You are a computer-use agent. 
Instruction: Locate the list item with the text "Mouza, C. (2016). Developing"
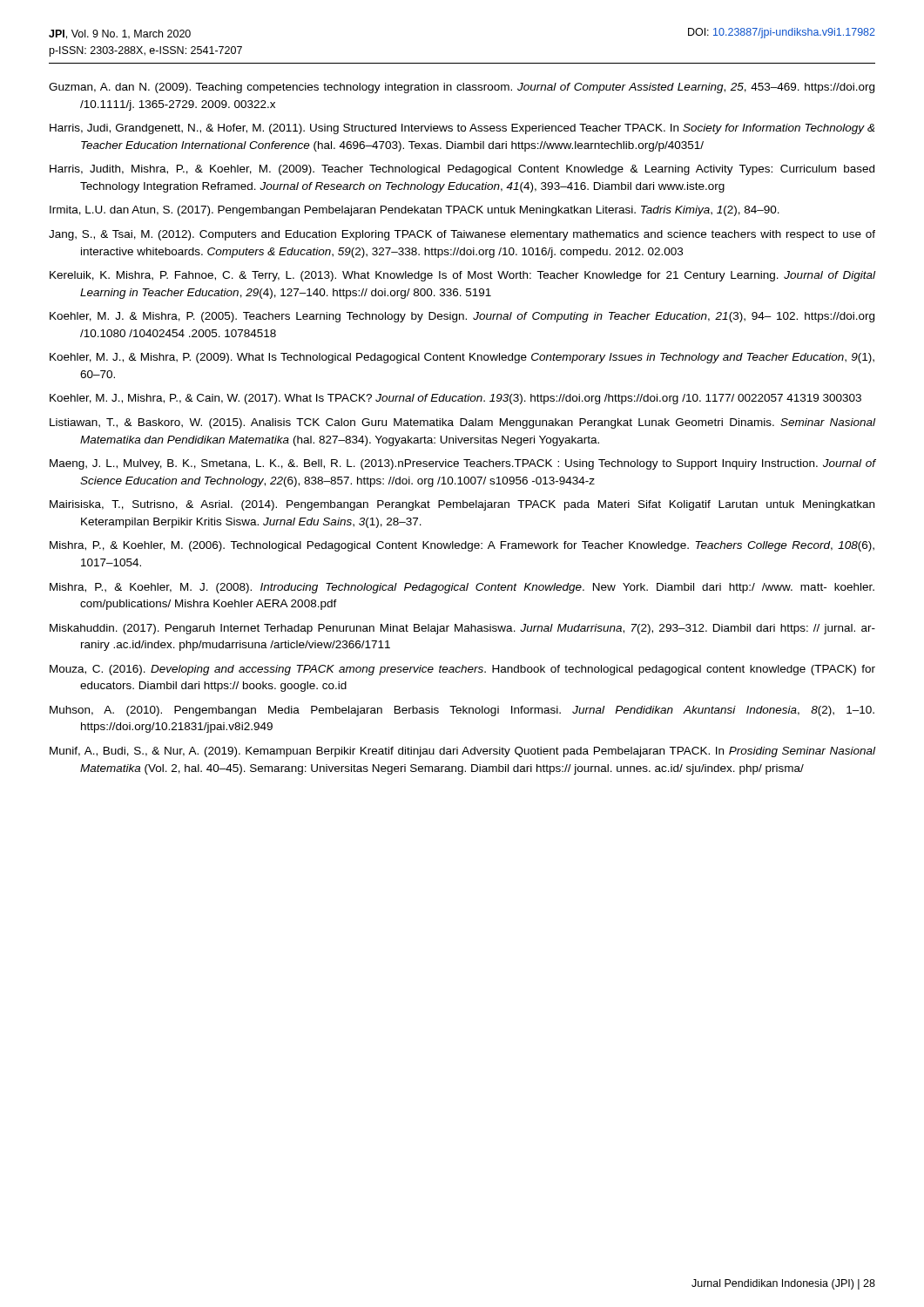462,677
